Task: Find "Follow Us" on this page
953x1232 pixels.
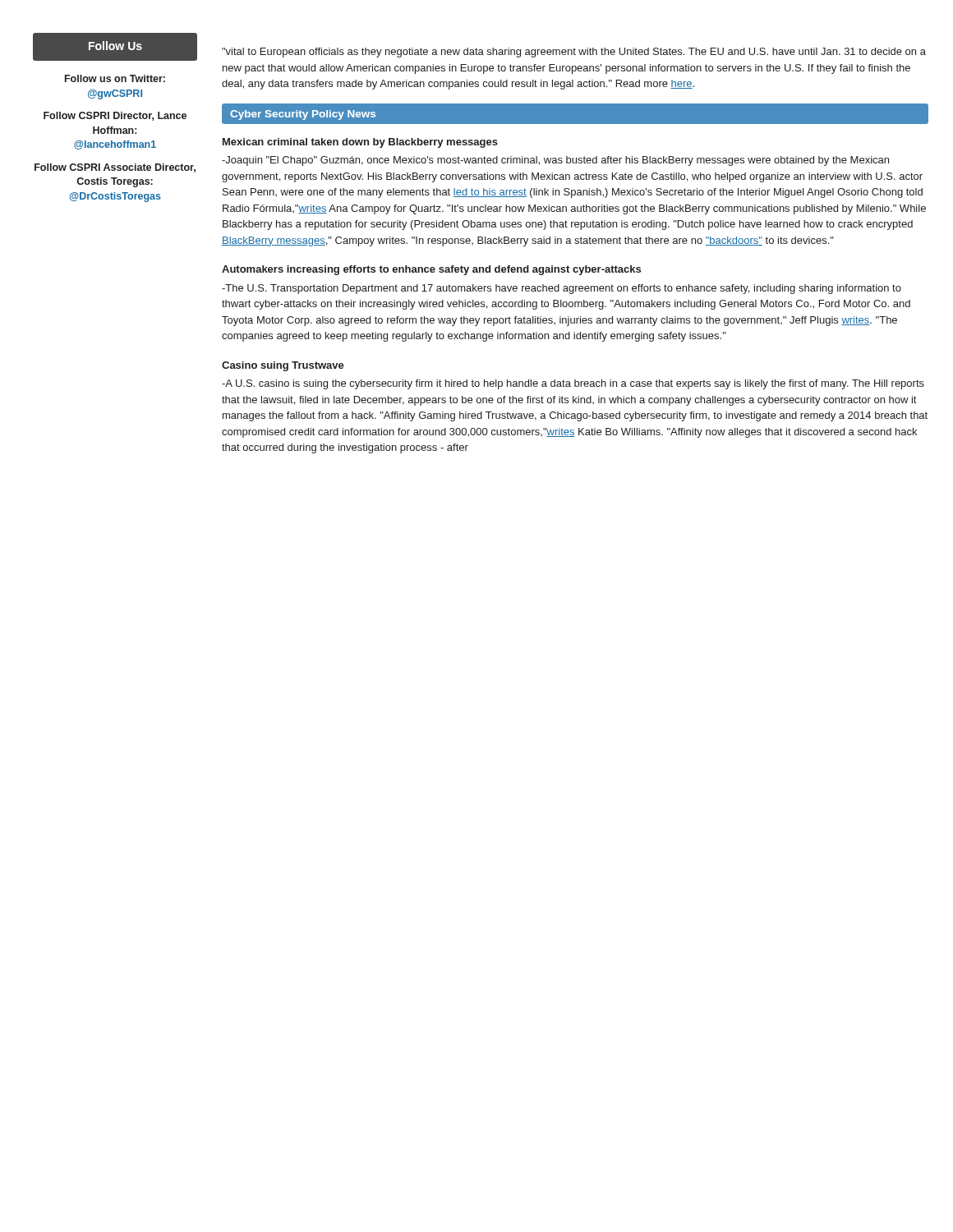Action: pyautogui.click(x=115, y=47)
